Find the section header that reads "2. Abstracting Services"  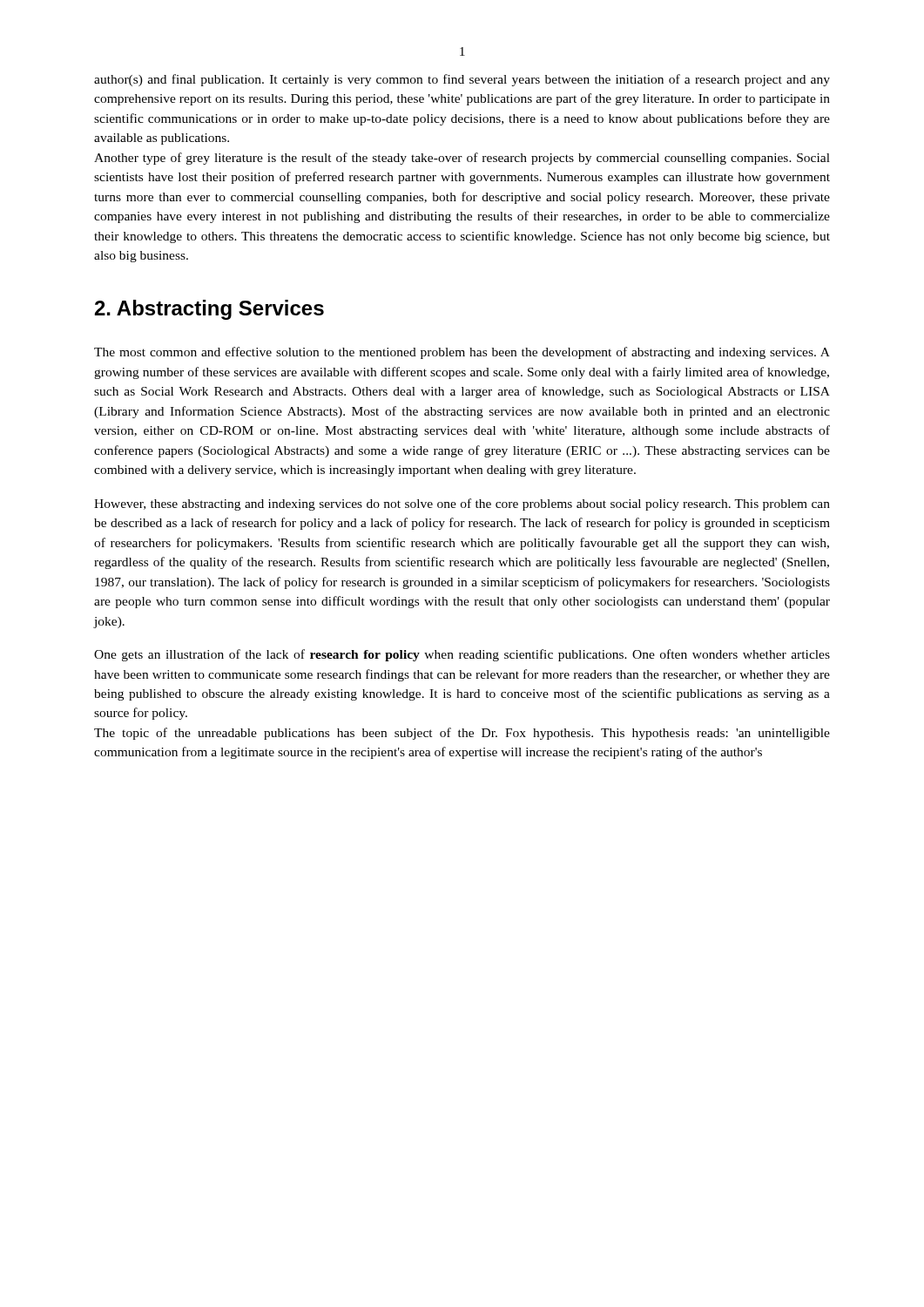click(x=209, y=308)
